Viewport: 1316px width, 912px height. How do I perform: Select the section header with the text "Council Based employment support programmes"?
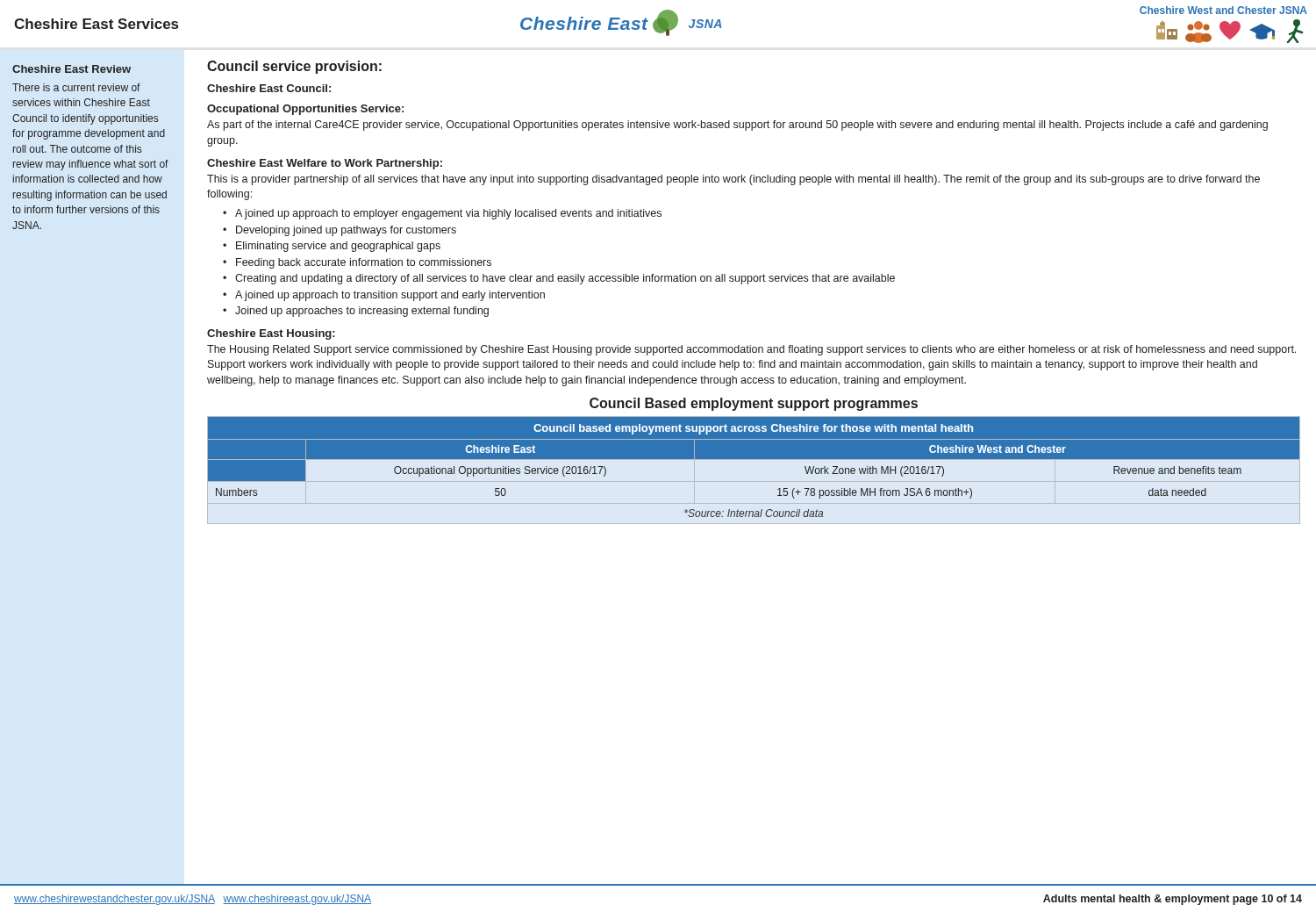pos(754,404)
